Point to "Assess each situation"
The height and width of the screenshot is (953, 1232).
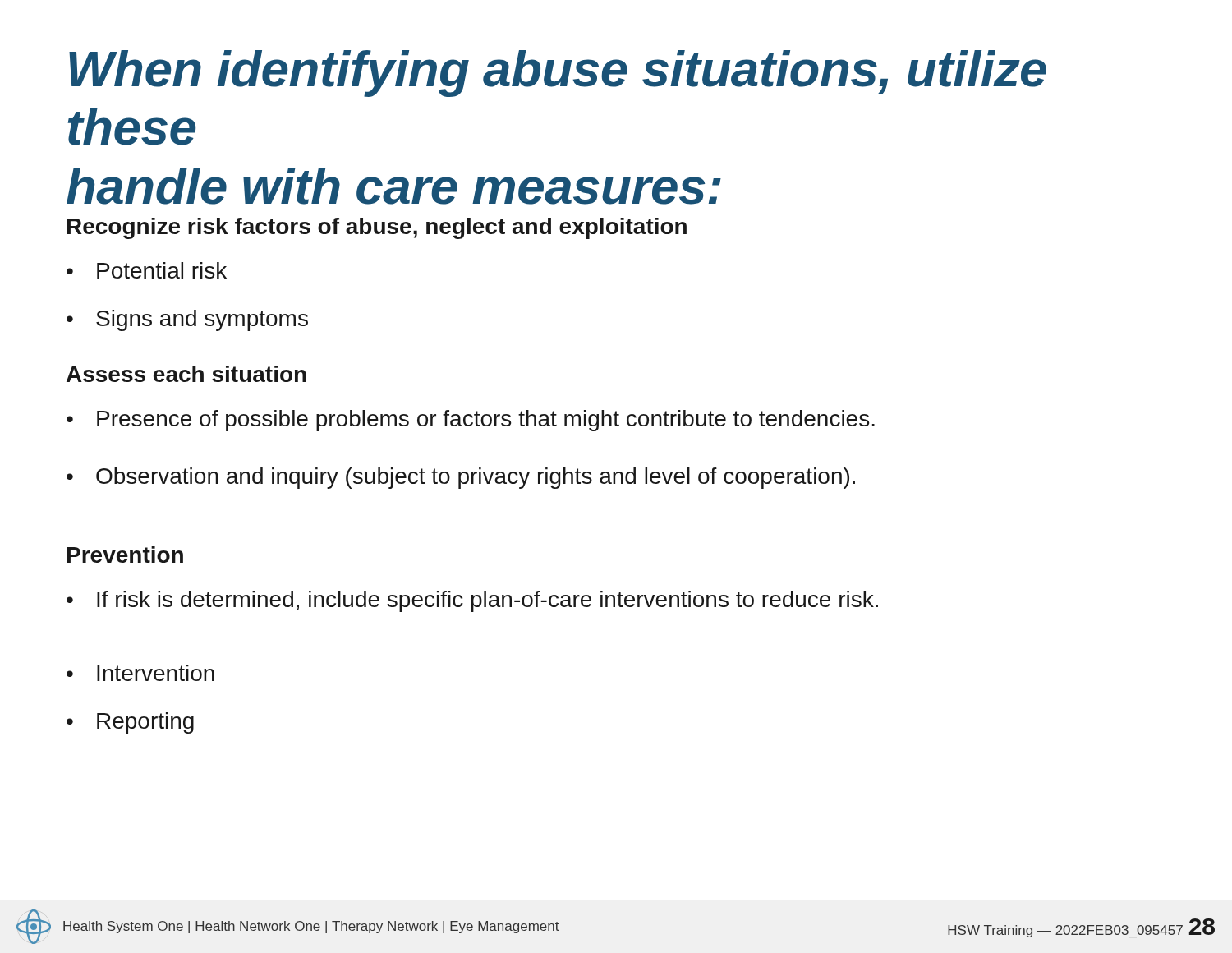[186, 374]
